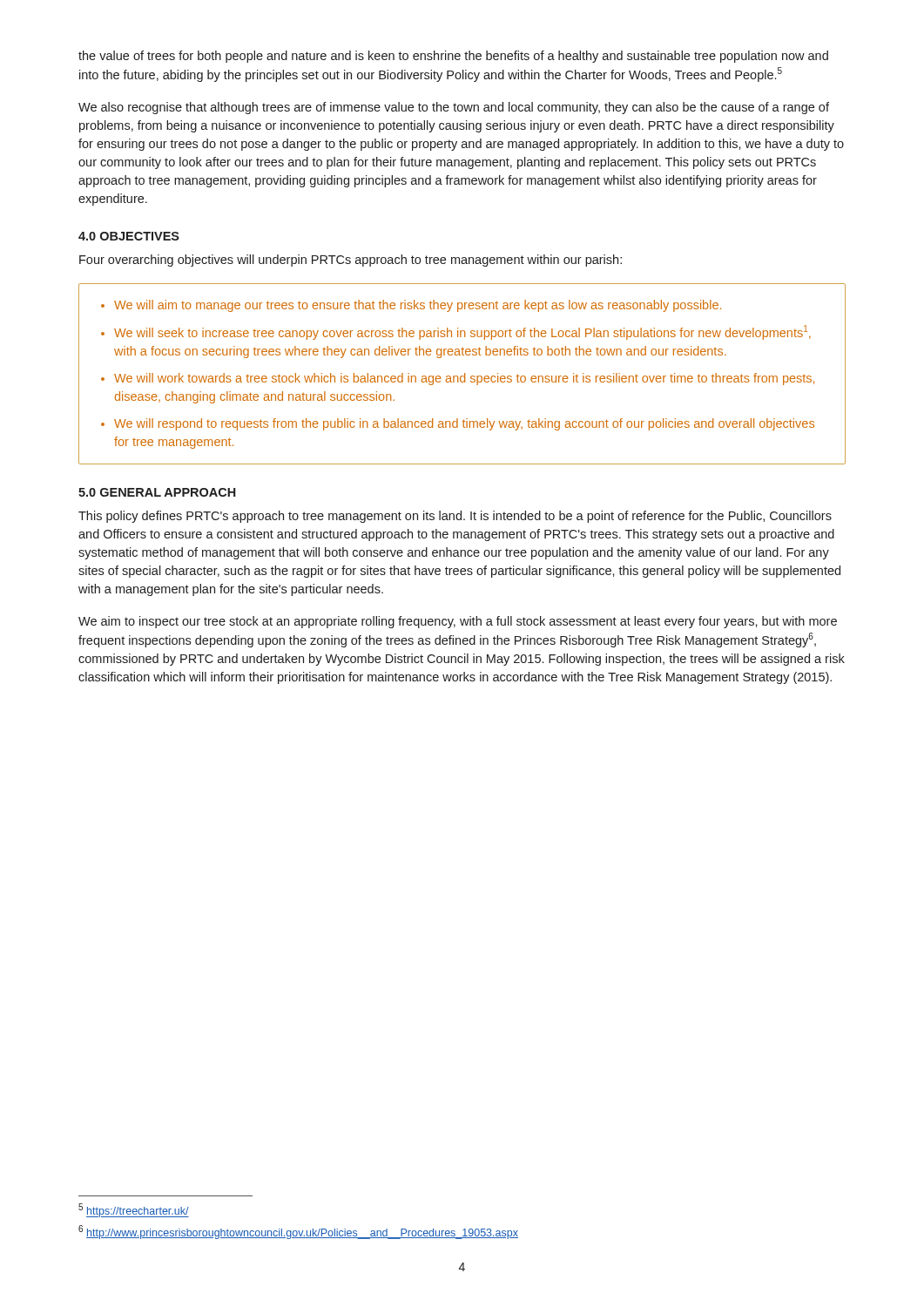Image resolution: width=924 pixels, height=1307 pixels.
Task: Locate the passage starting "We will work towards"
Action: 465,387
